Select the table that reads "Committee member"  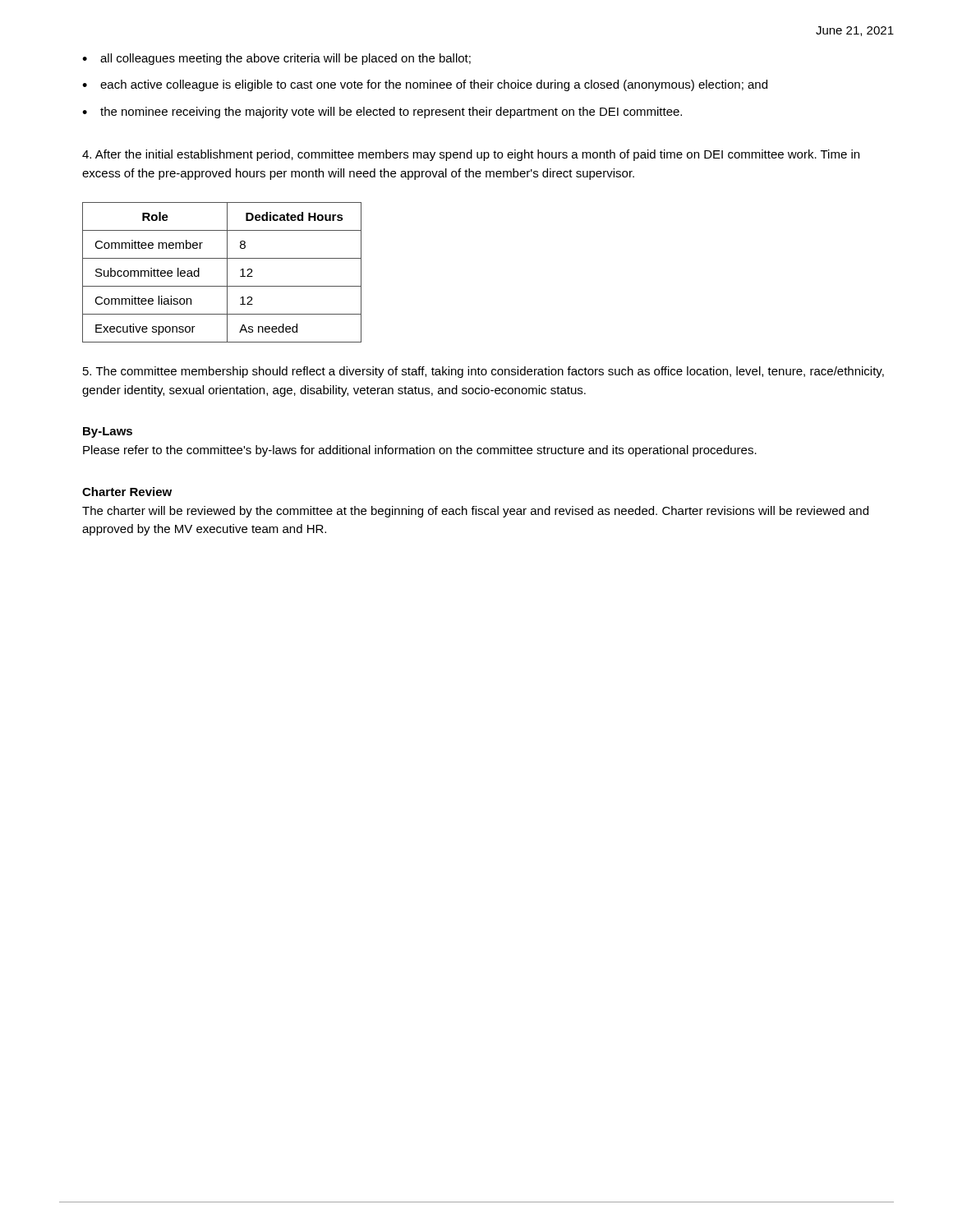pos(485,272)
